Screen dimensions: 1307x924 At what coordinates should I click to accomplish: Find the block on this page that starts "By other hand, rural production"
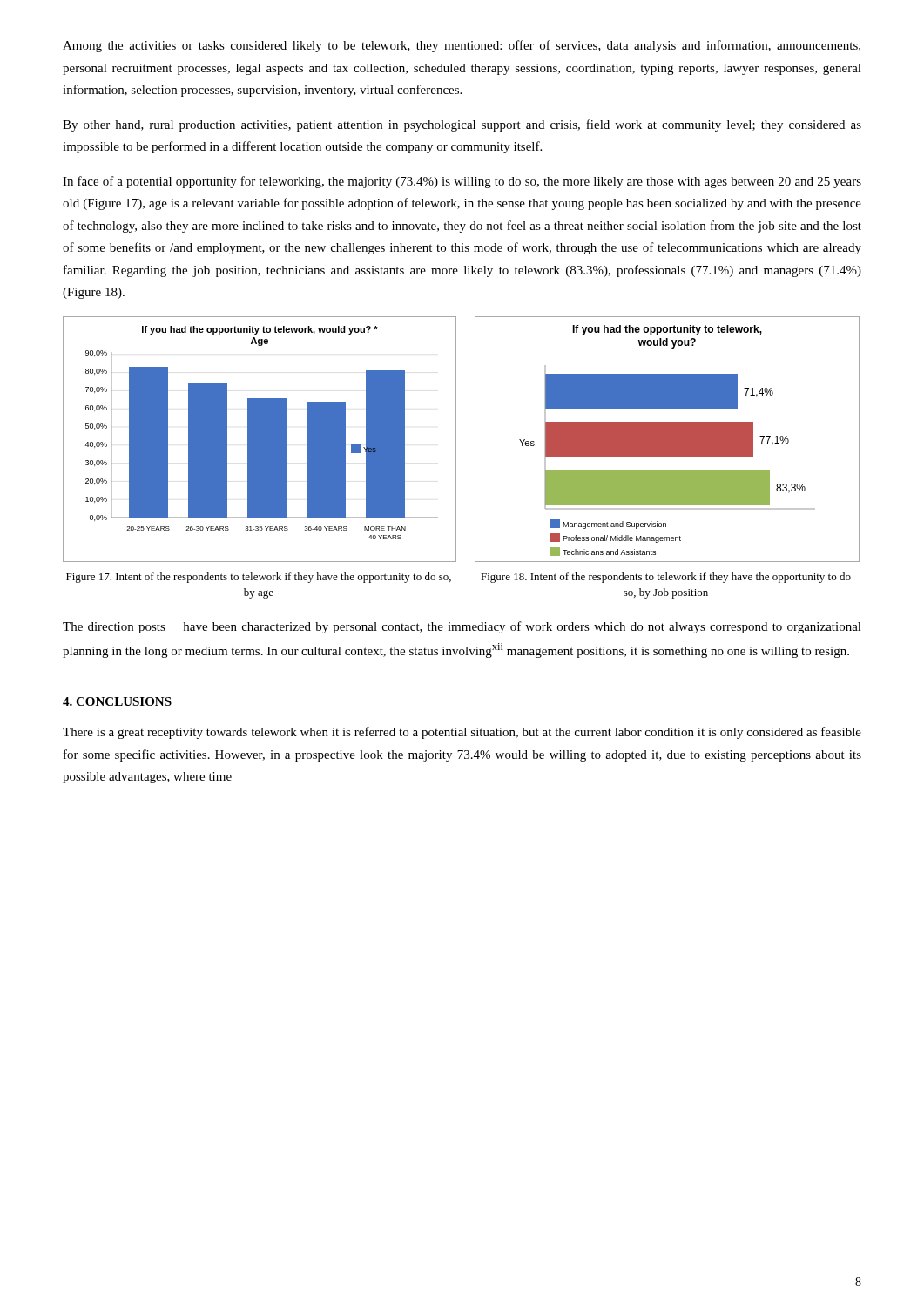click(x=462, y=136)
